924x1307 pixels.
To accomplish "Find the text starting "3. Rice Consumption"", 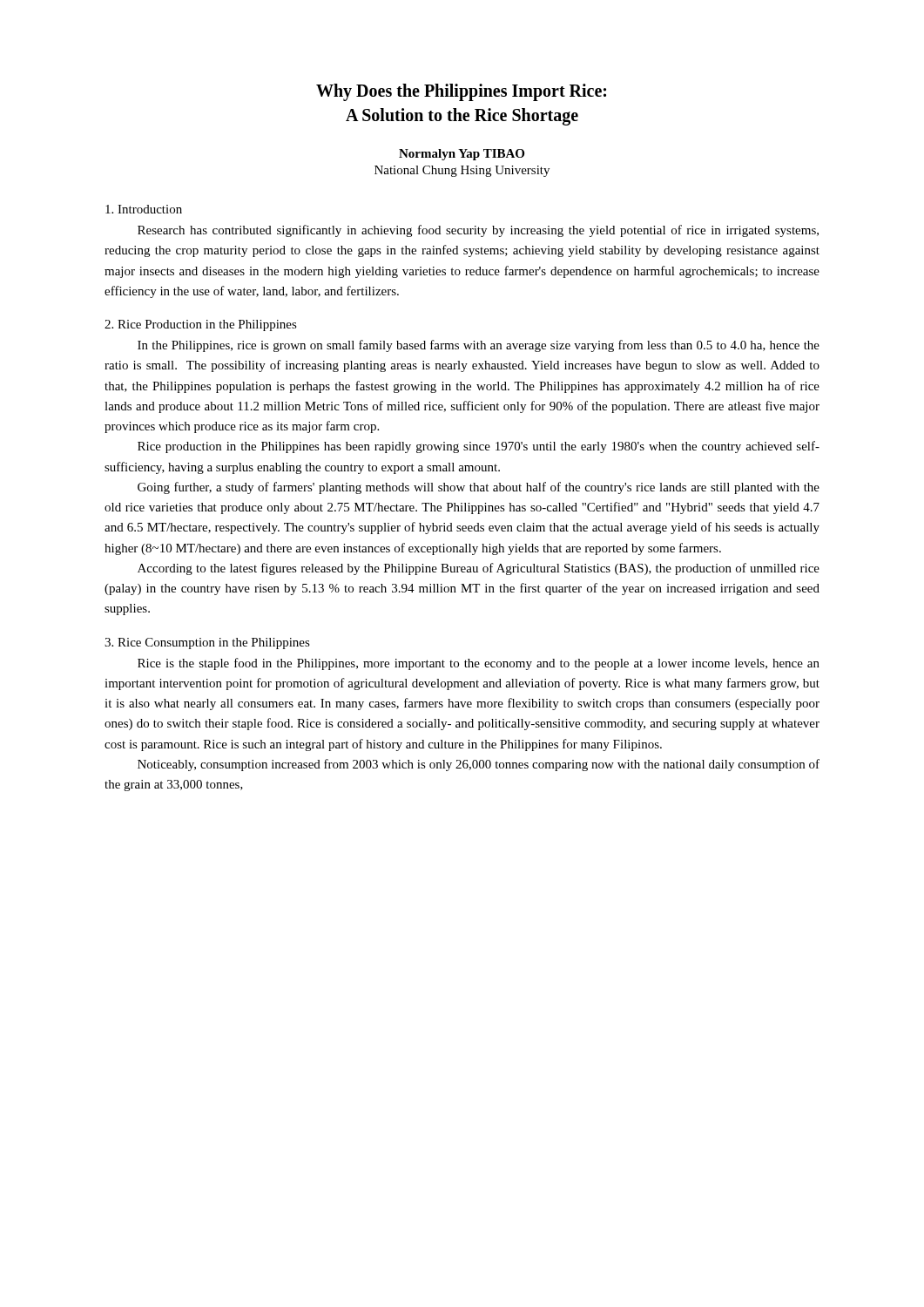I will [x=207, y=642].
